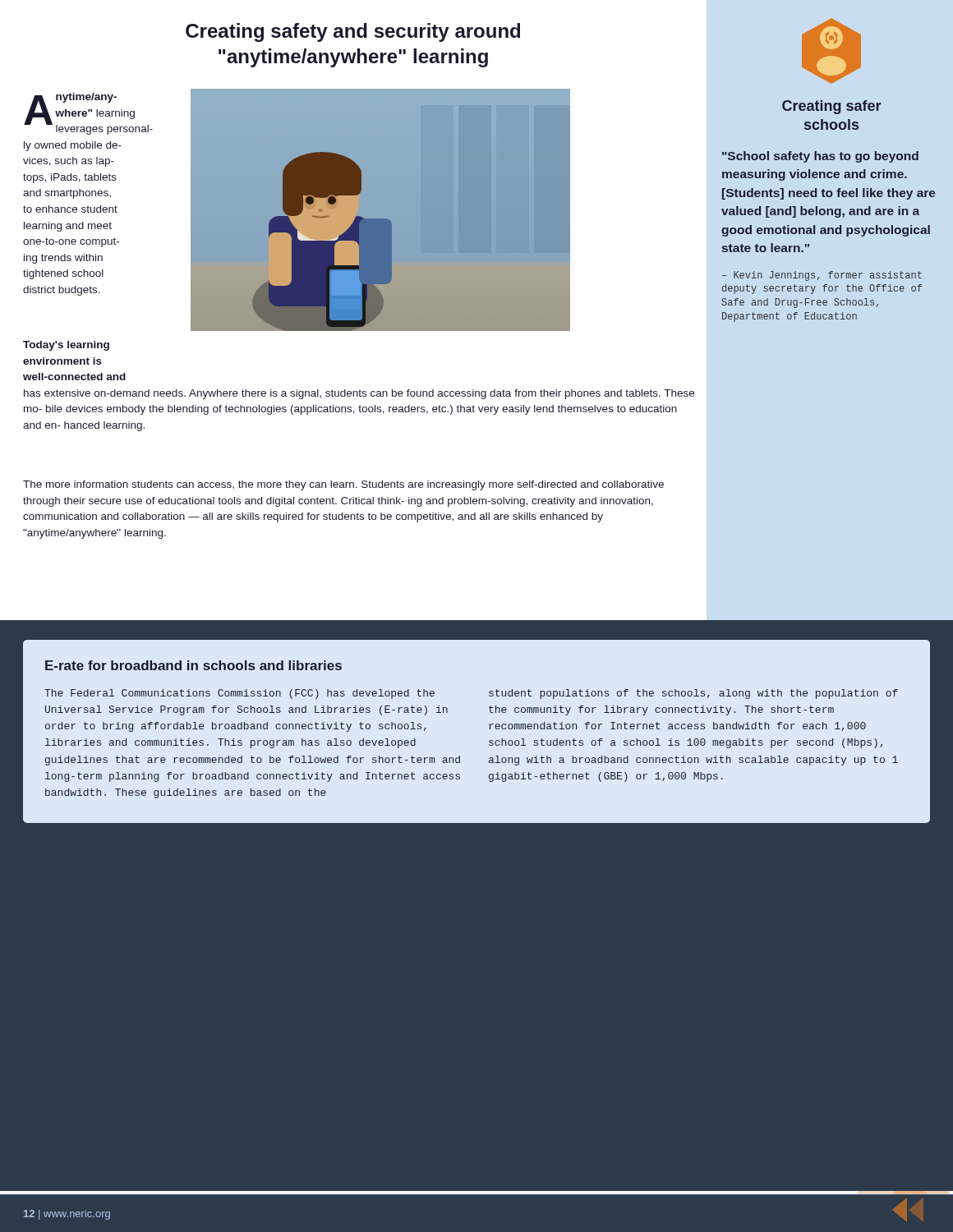Screen dimensions: 1232x953
Task: Locate the section header that opens with "E-rate for broadband"
Action: tap(193, 665)
